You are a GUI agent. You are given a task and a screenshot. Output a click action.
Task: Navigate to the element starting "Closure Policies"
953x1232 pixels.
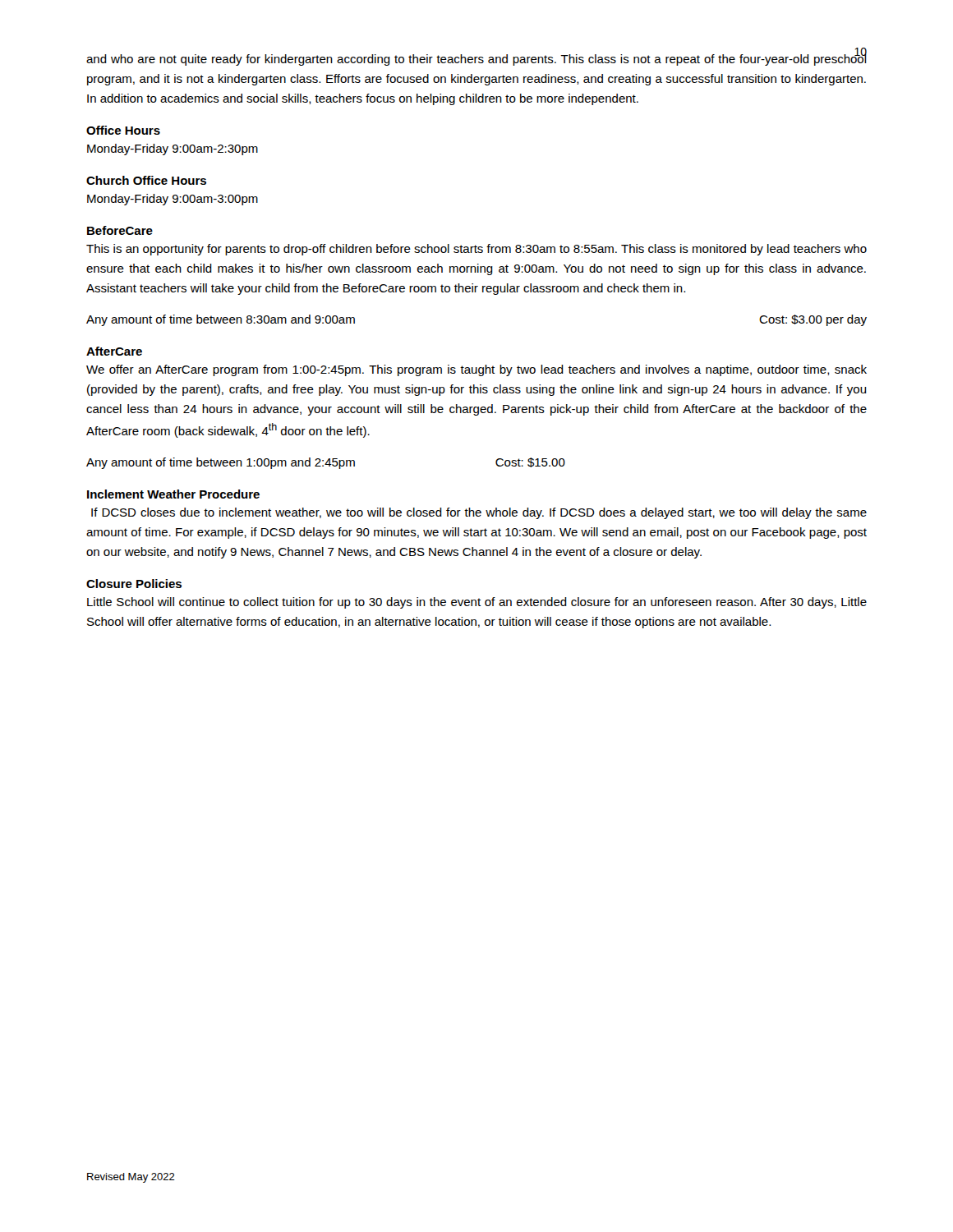[x=134, y=584]
